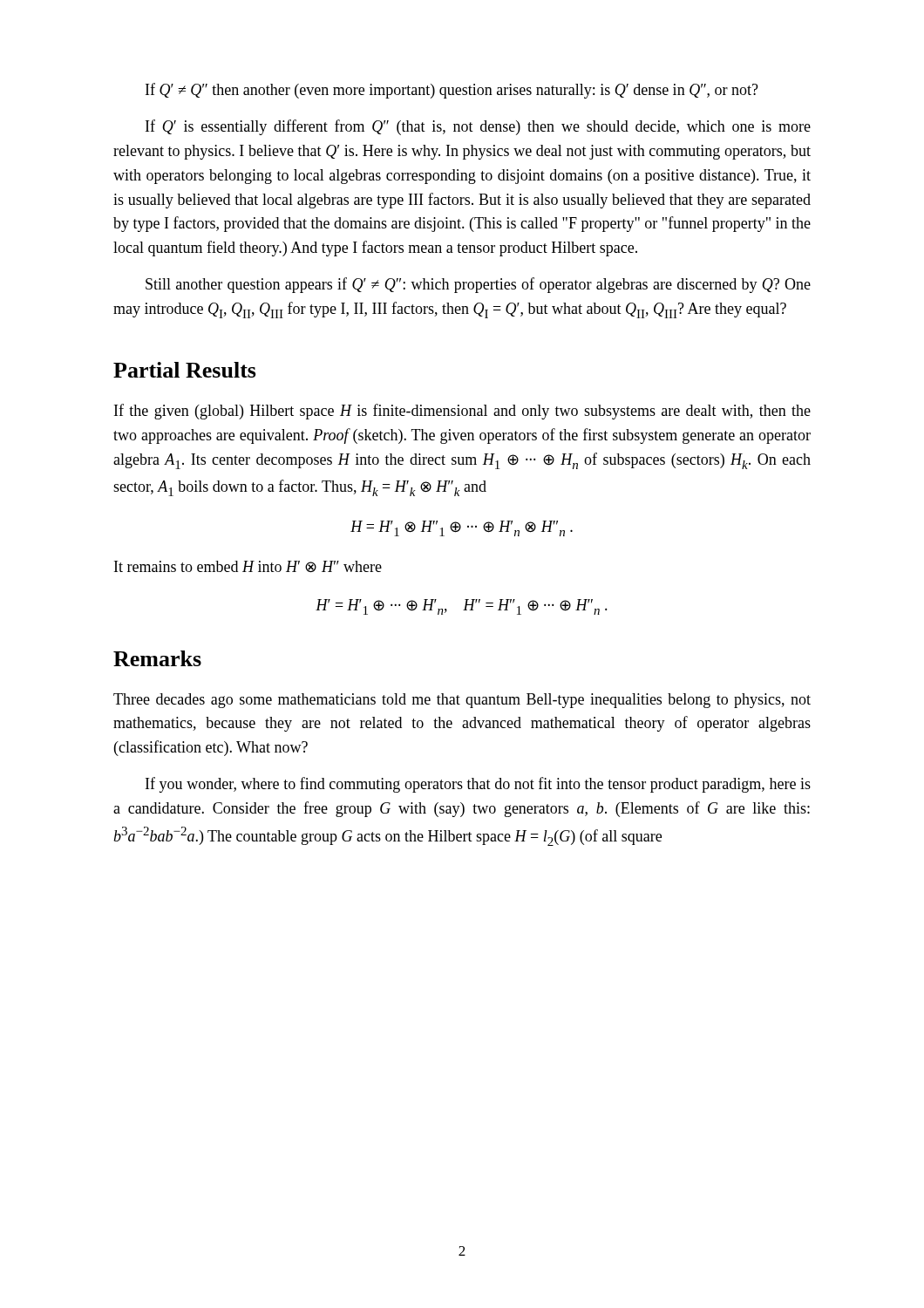Click on the formula that says "H = H′1"

coord(462,529)
